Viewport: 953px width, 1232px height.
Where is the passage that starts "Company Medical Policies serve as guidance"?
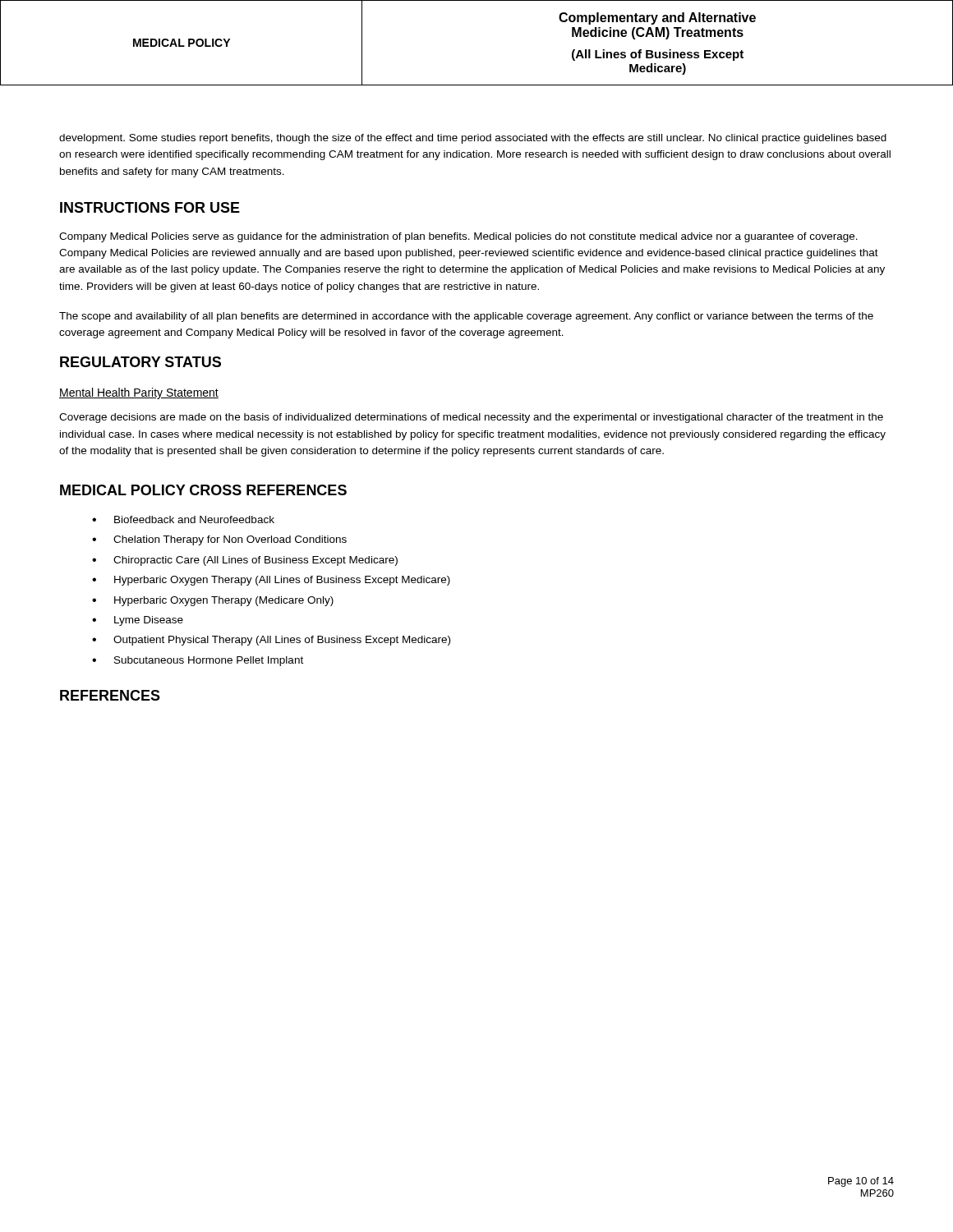pyautogui.click(x=472, y=261)
